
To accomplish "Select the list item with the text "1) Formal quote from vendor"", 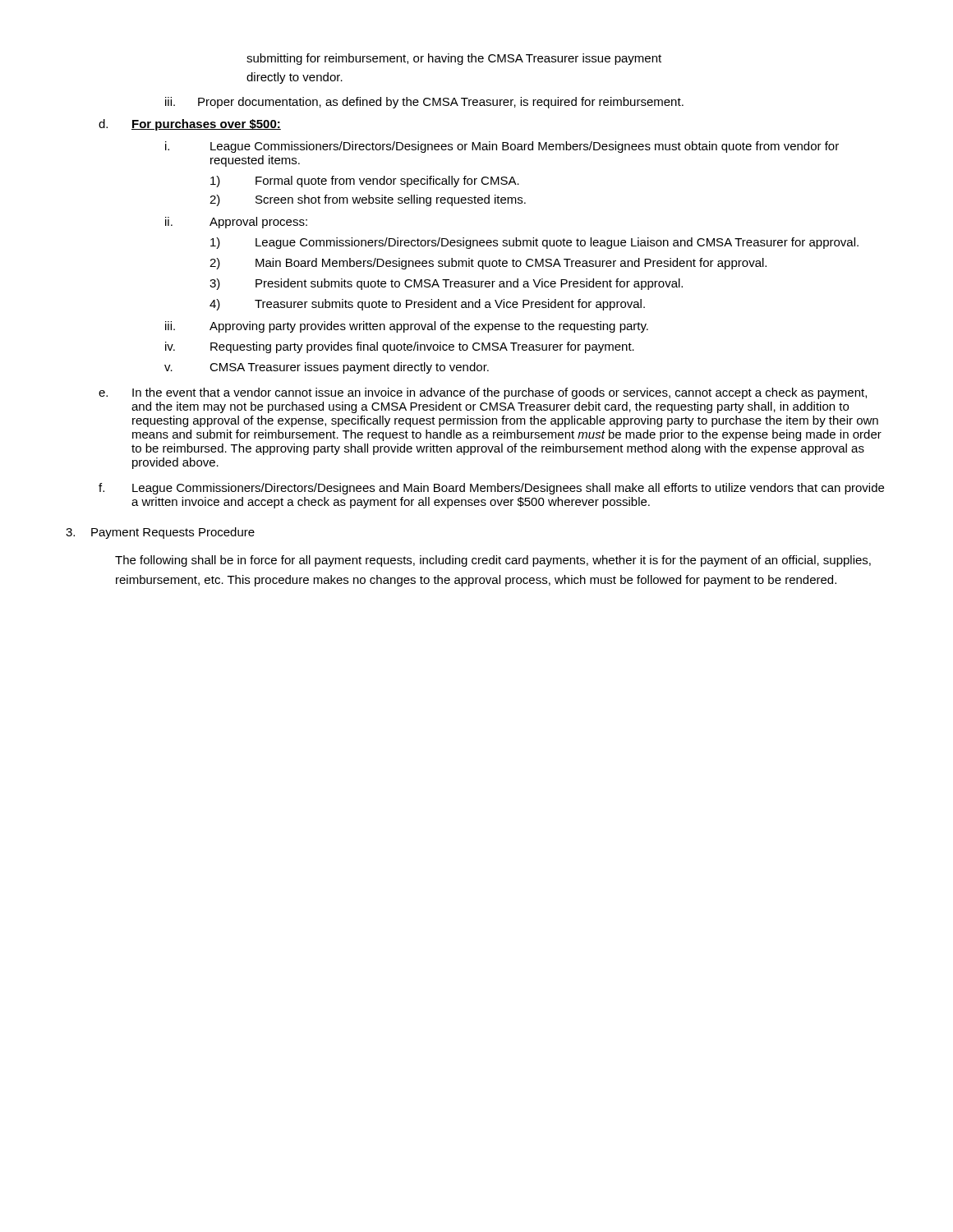I will [365, 182].
